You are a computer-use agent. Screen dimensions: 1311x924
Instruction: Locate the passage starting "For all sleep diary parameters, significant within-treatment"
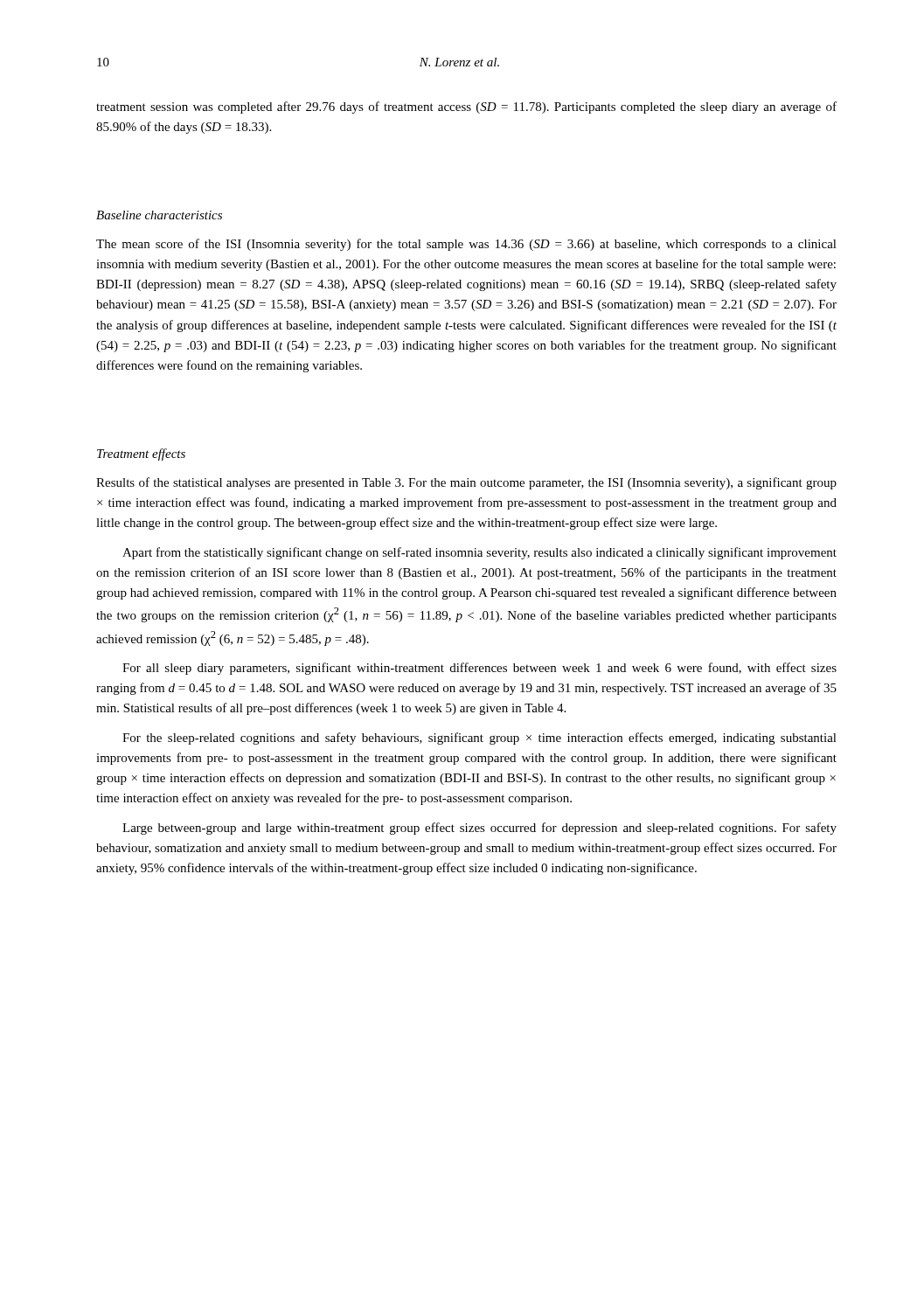pyautogui.click(x=466, y=688)
